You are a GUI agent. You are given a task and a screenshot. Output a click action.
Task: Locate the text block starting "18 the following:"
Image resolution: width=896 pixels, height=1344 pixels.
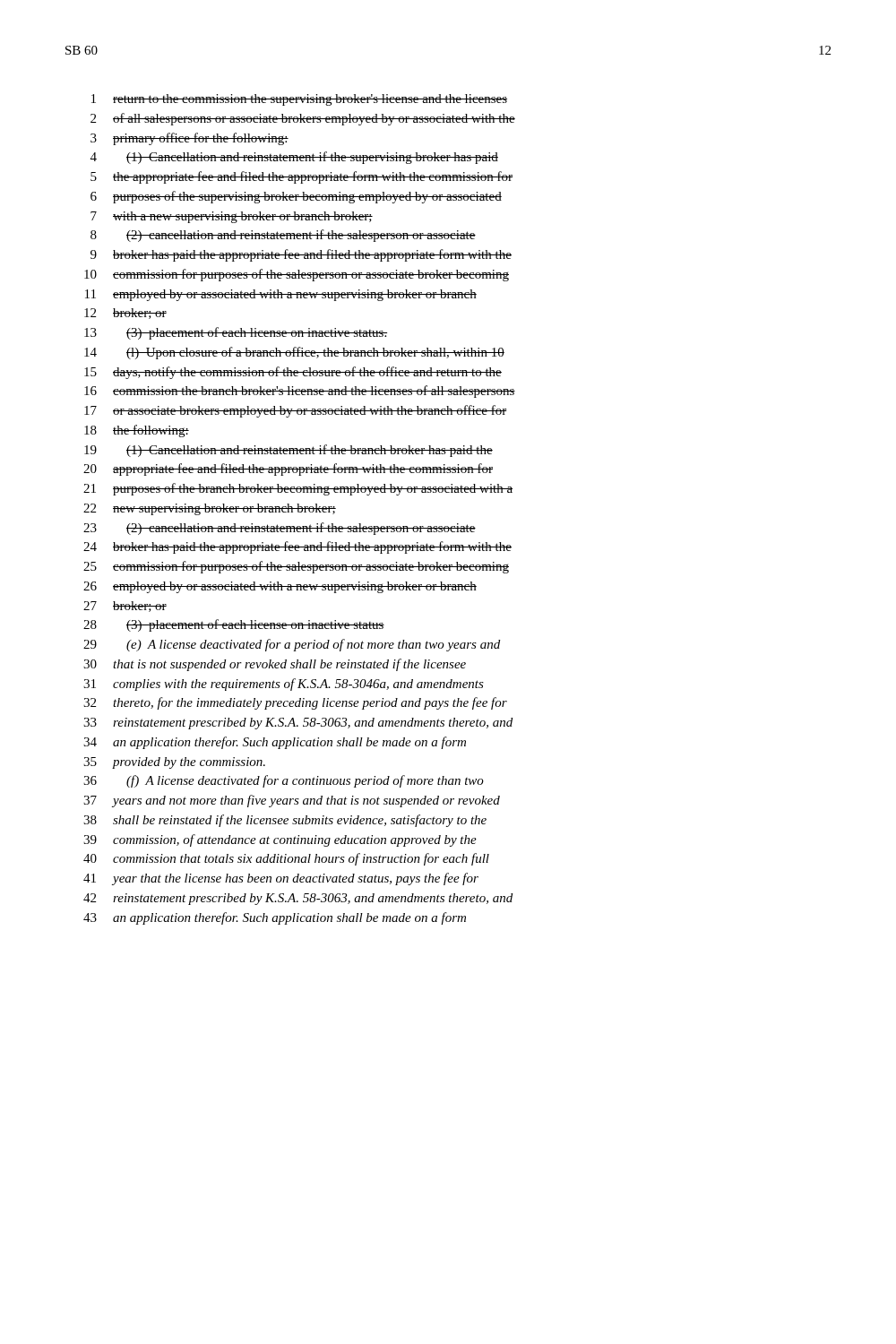[x=137, y=431]
